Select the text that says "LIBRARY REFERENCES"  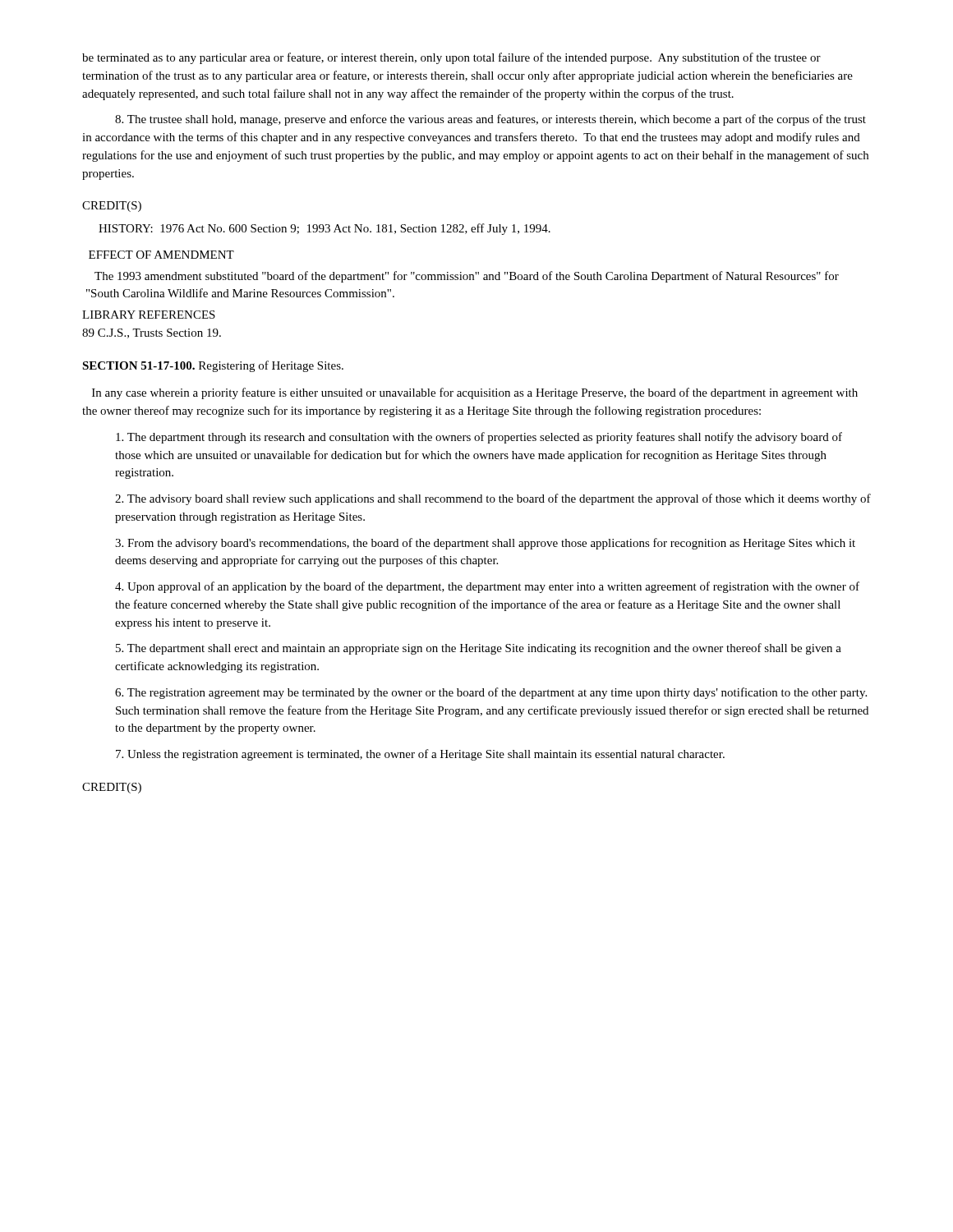coord(149,315)
